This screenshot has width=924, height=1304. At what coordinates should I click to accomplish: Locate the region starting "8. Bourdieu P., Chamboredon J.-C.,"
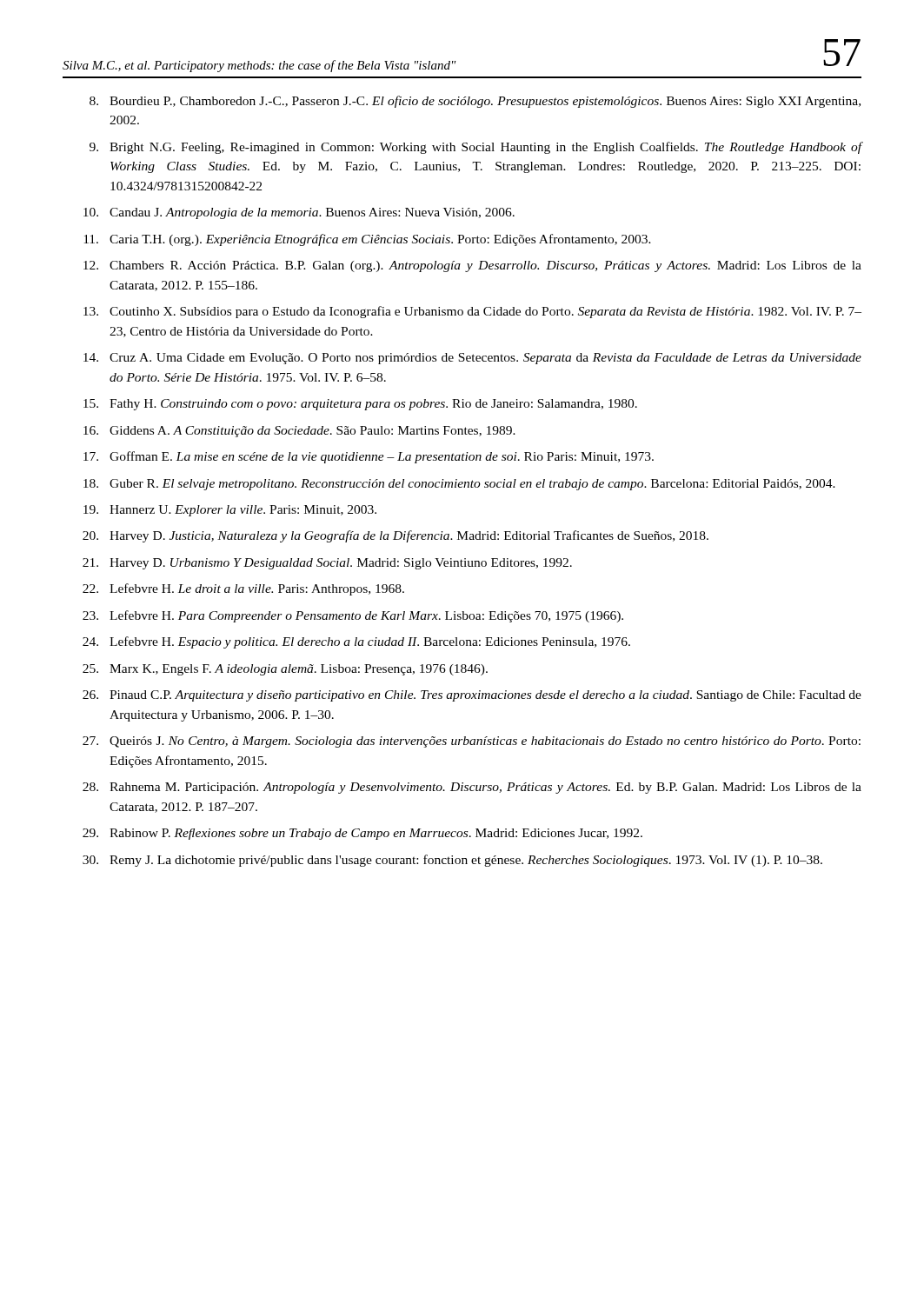tap(462, 111)
